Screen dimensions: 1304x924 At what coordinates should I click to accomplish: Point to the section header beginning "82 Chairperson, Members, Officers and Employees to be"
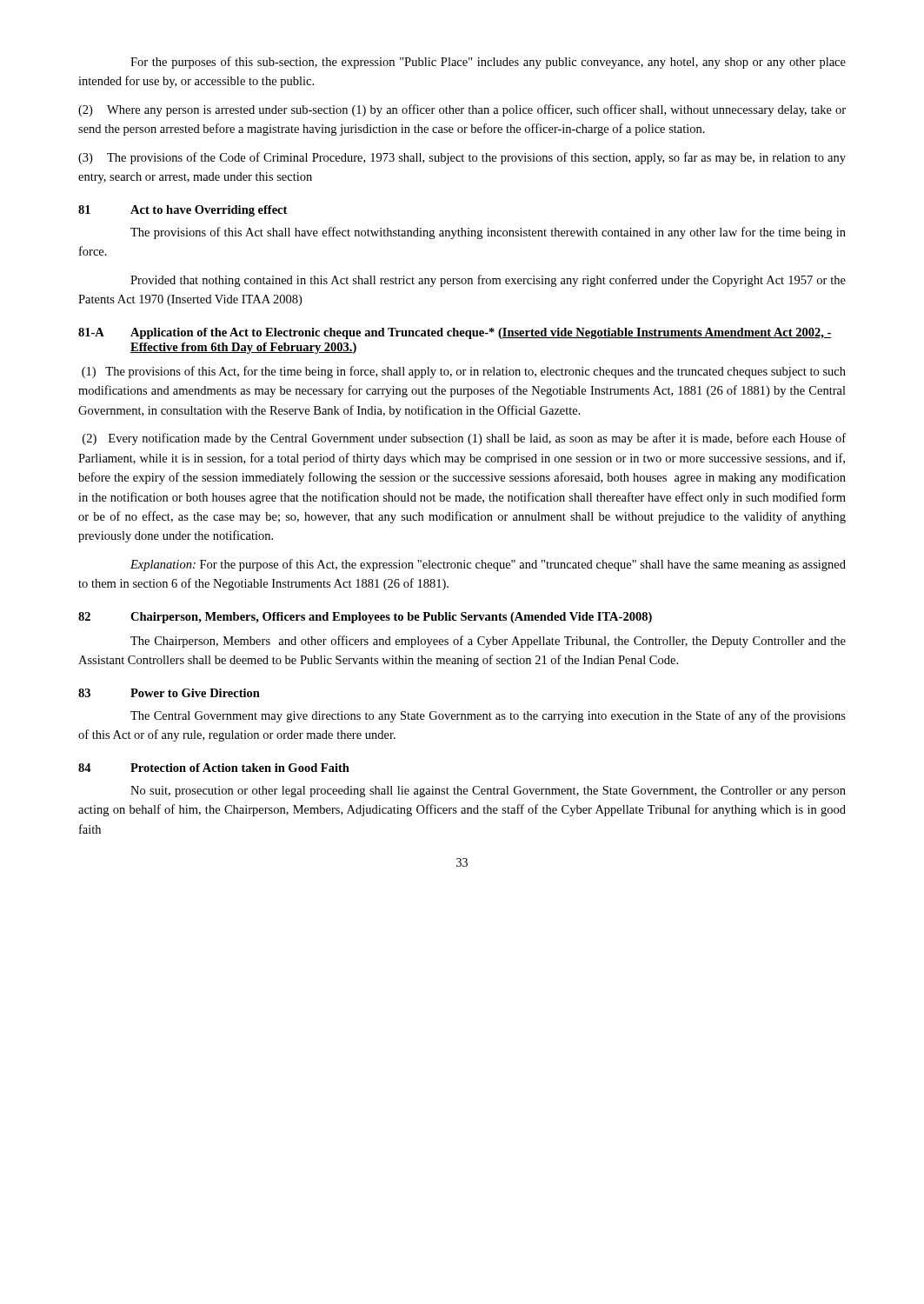(x=365, y=617)
